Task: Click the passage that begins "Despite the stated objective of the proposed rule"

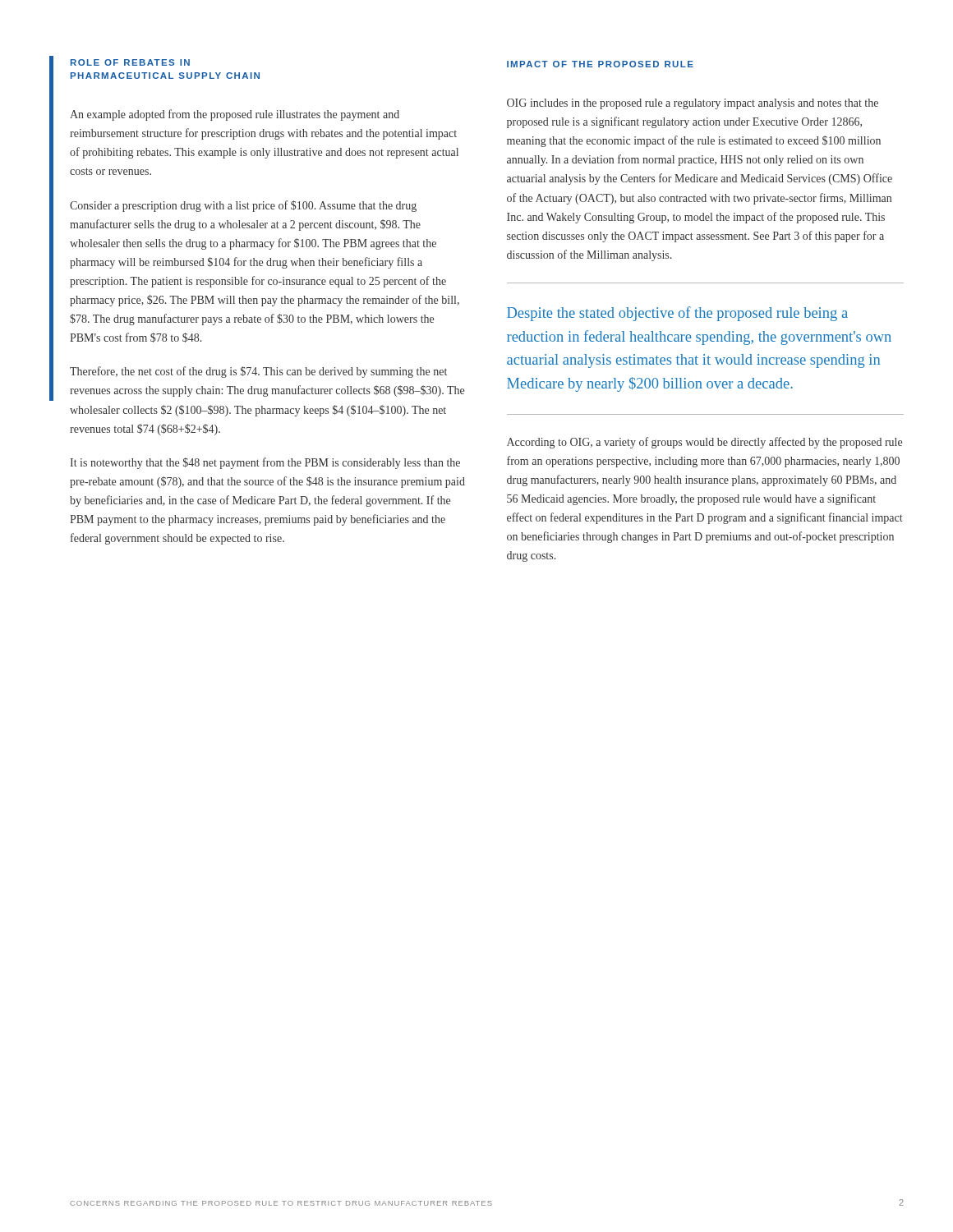Action: 705,348
